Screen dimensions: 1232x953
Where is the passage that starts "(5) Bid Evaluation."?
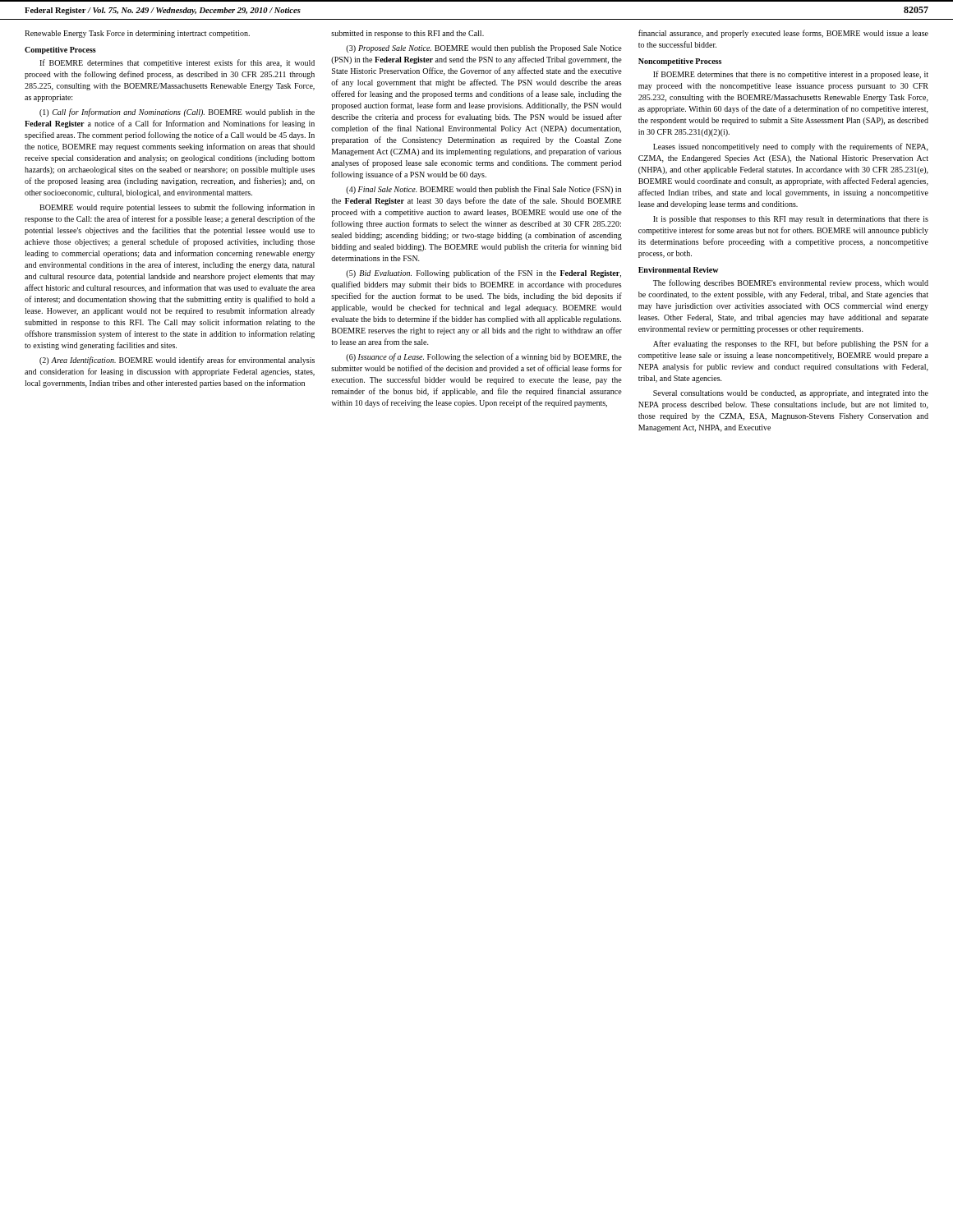point(476,308)
